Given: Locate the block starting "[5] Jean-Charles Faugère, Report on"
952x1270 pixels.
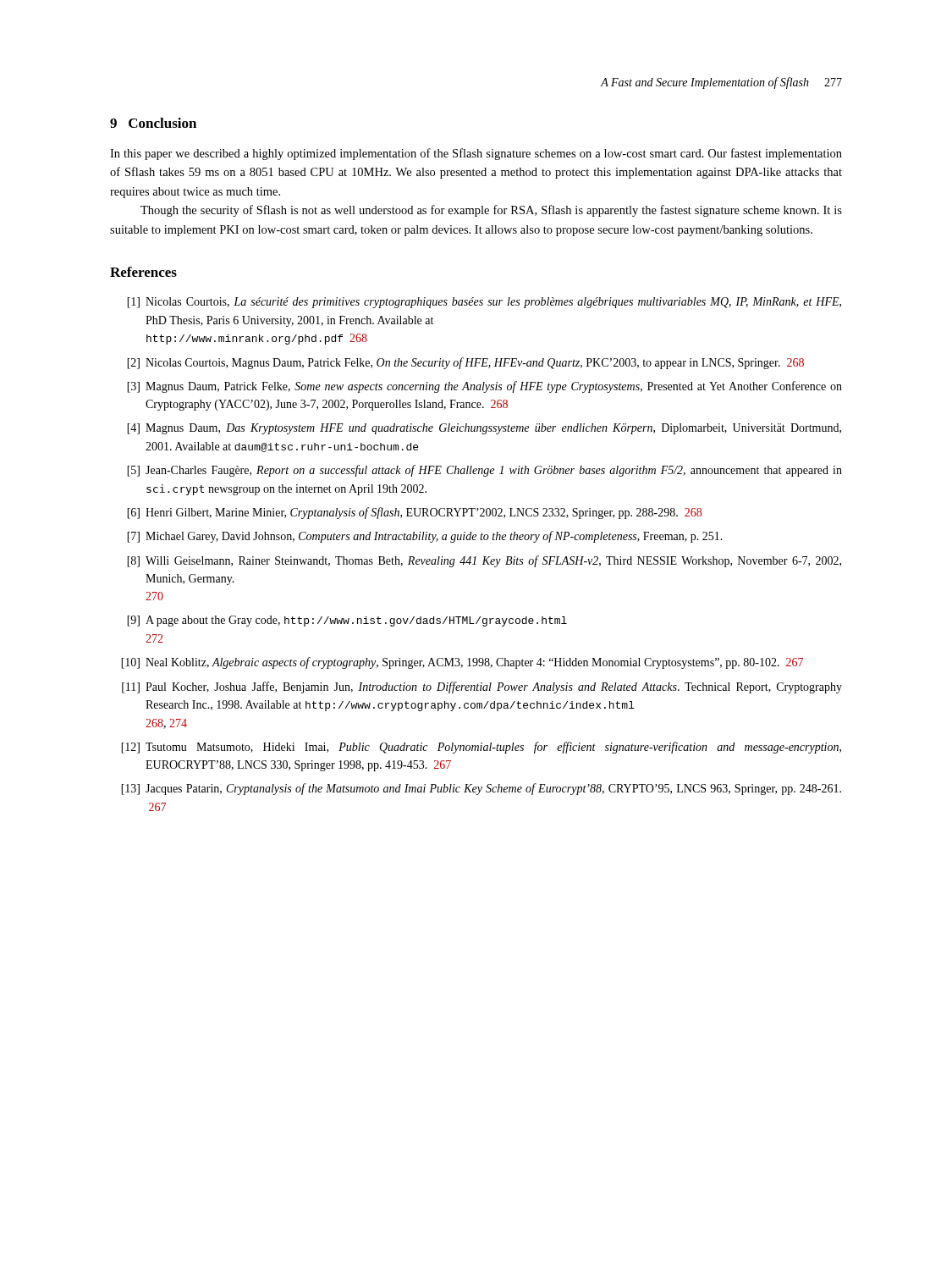Looking at the screenshot, I should 476,480.
